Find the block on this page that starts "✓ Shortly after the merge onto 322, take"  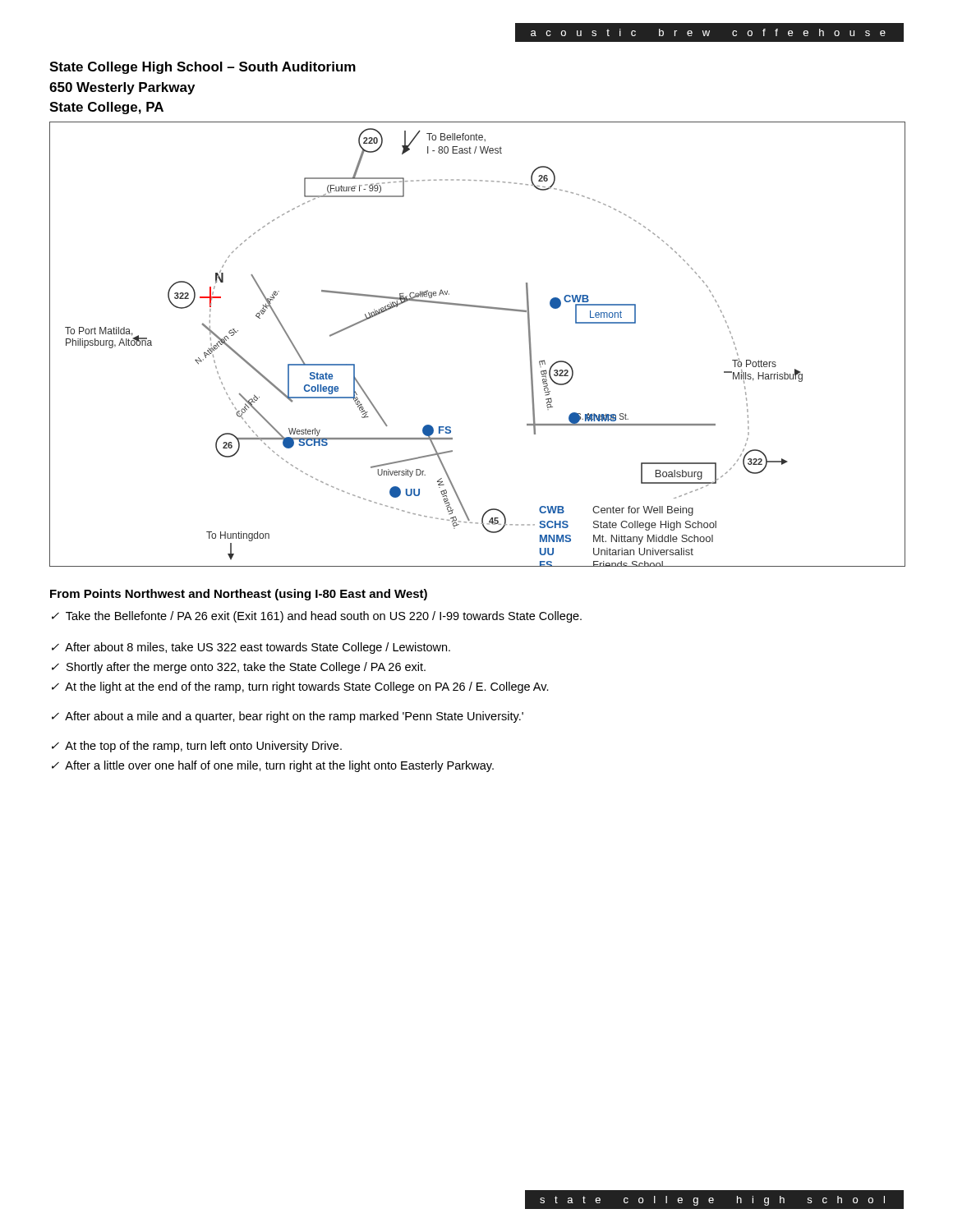point(238,667)
